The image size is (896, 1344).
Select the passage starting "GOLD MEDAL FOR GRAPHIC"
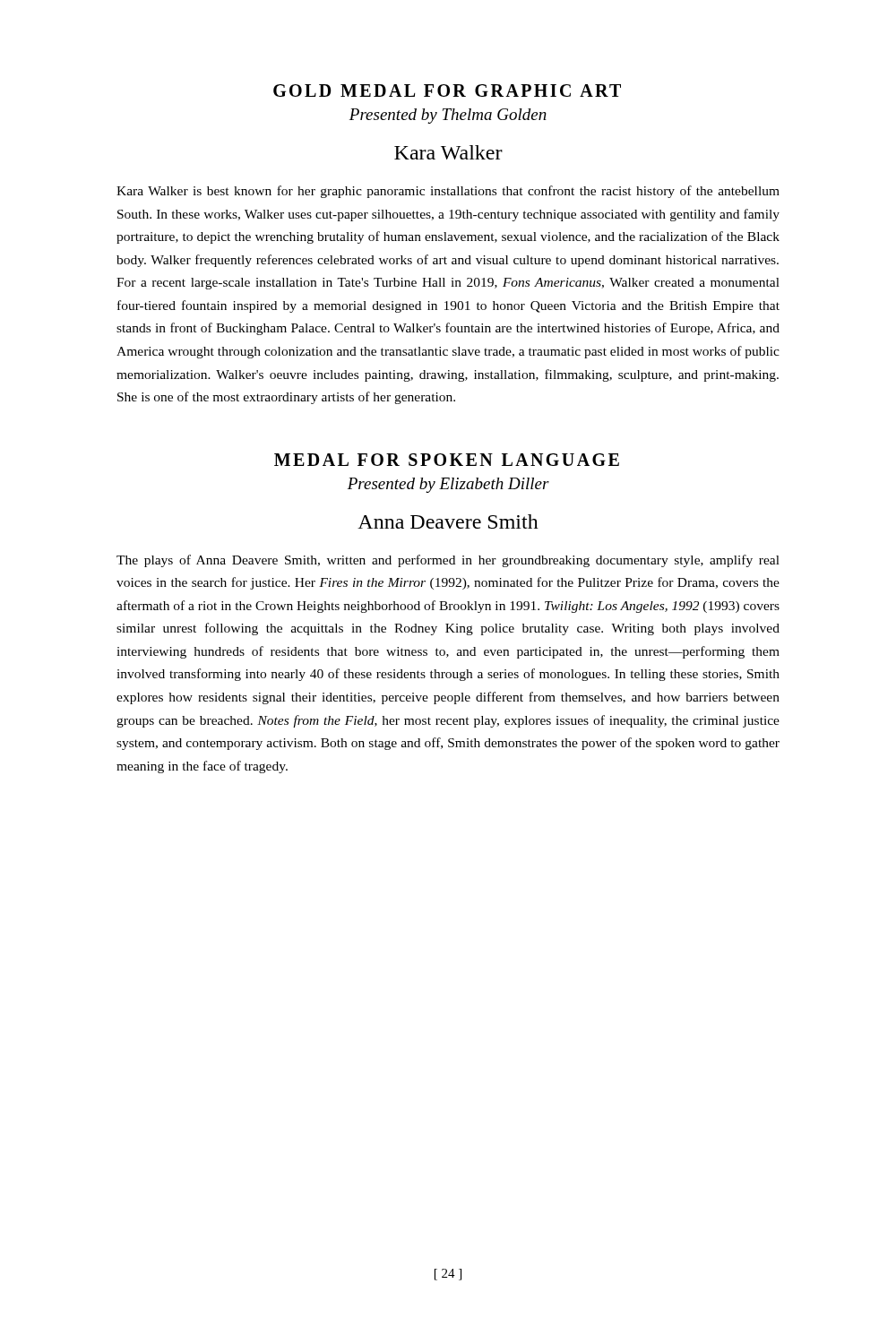click(x=448, y=103)
